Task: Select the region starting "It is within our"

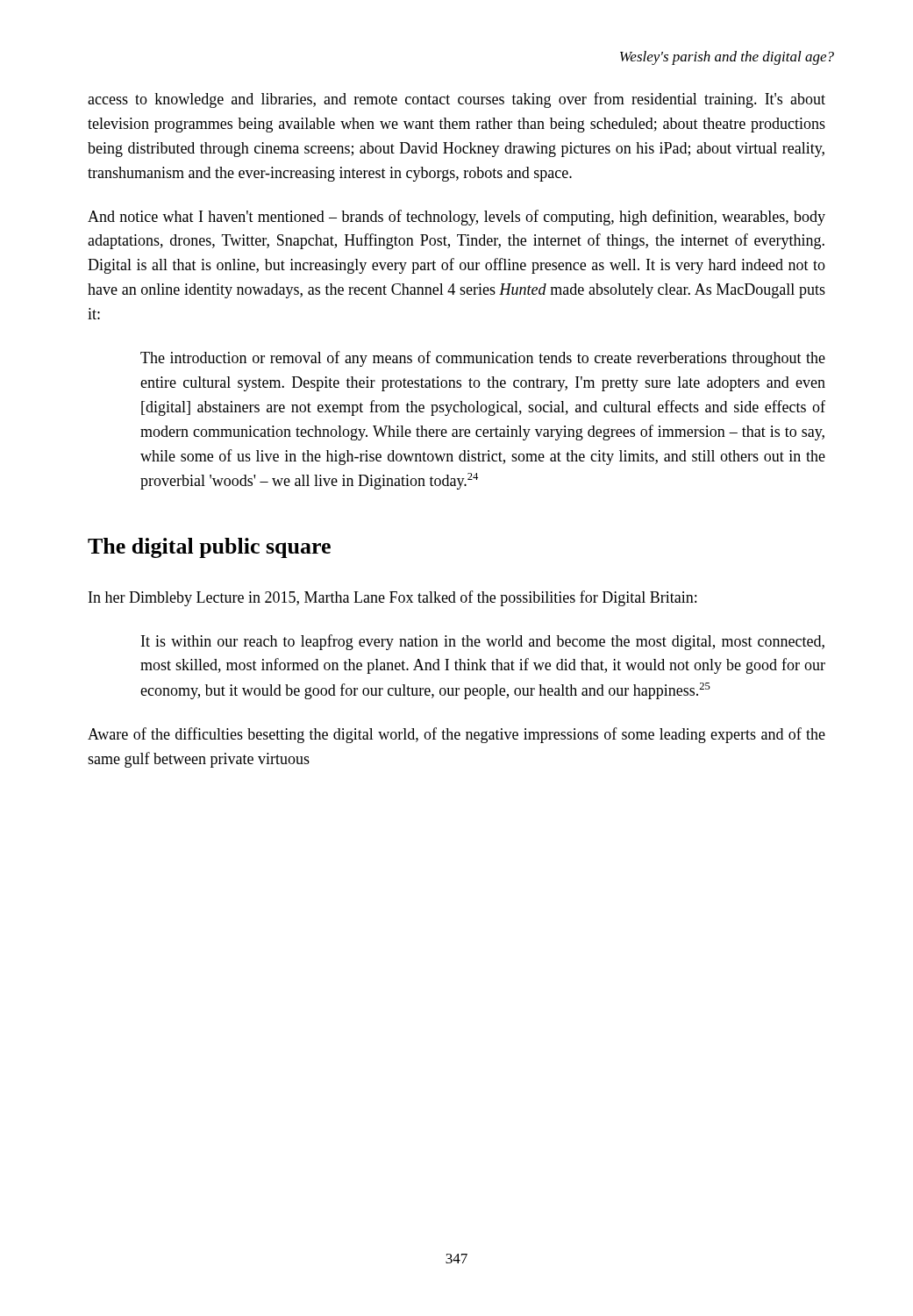Action: [x=483, y=667]
